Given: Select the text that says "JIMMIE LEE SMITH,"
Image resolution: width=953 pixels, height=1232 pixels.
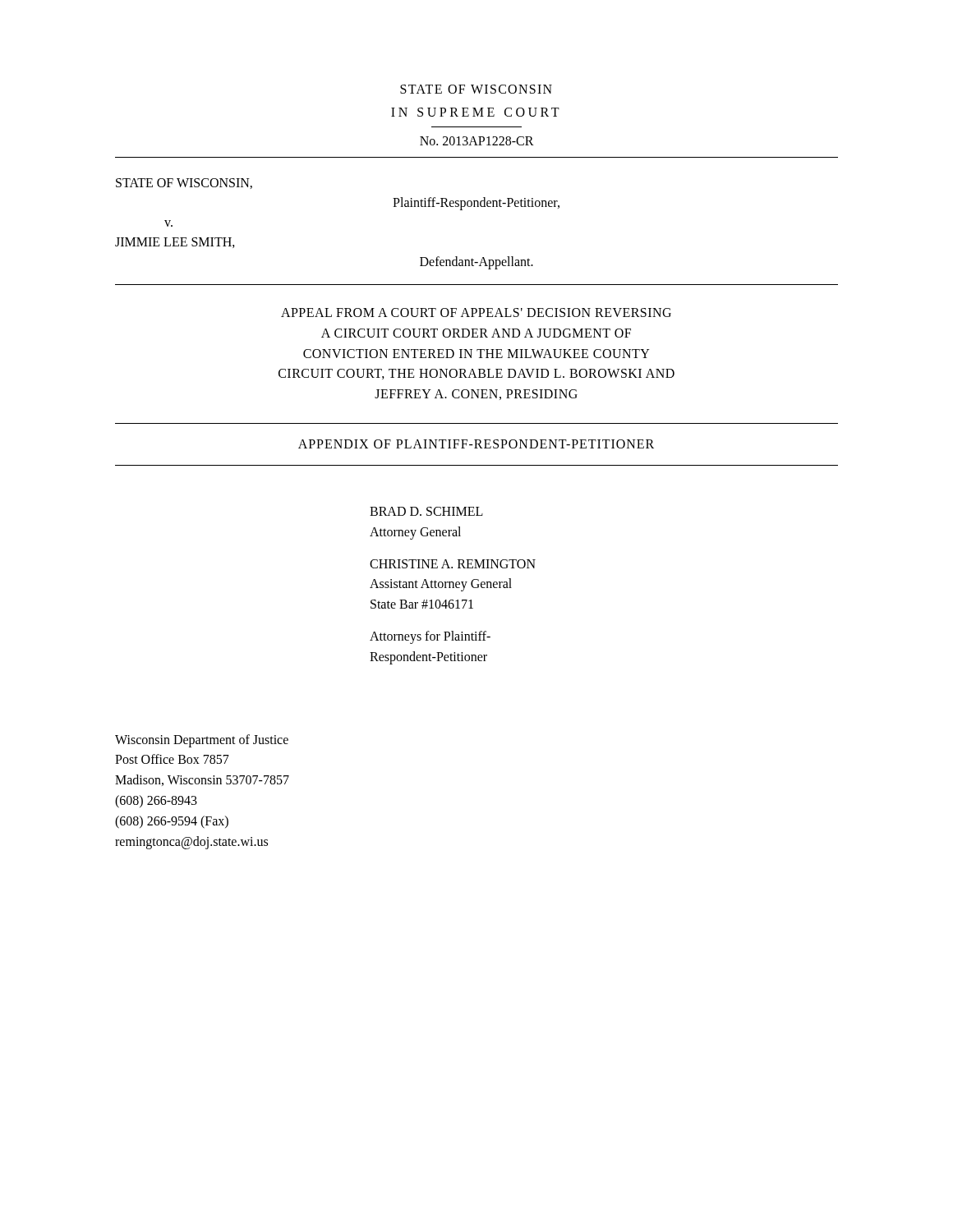Looking at the screenshot, I should (175, 242).
